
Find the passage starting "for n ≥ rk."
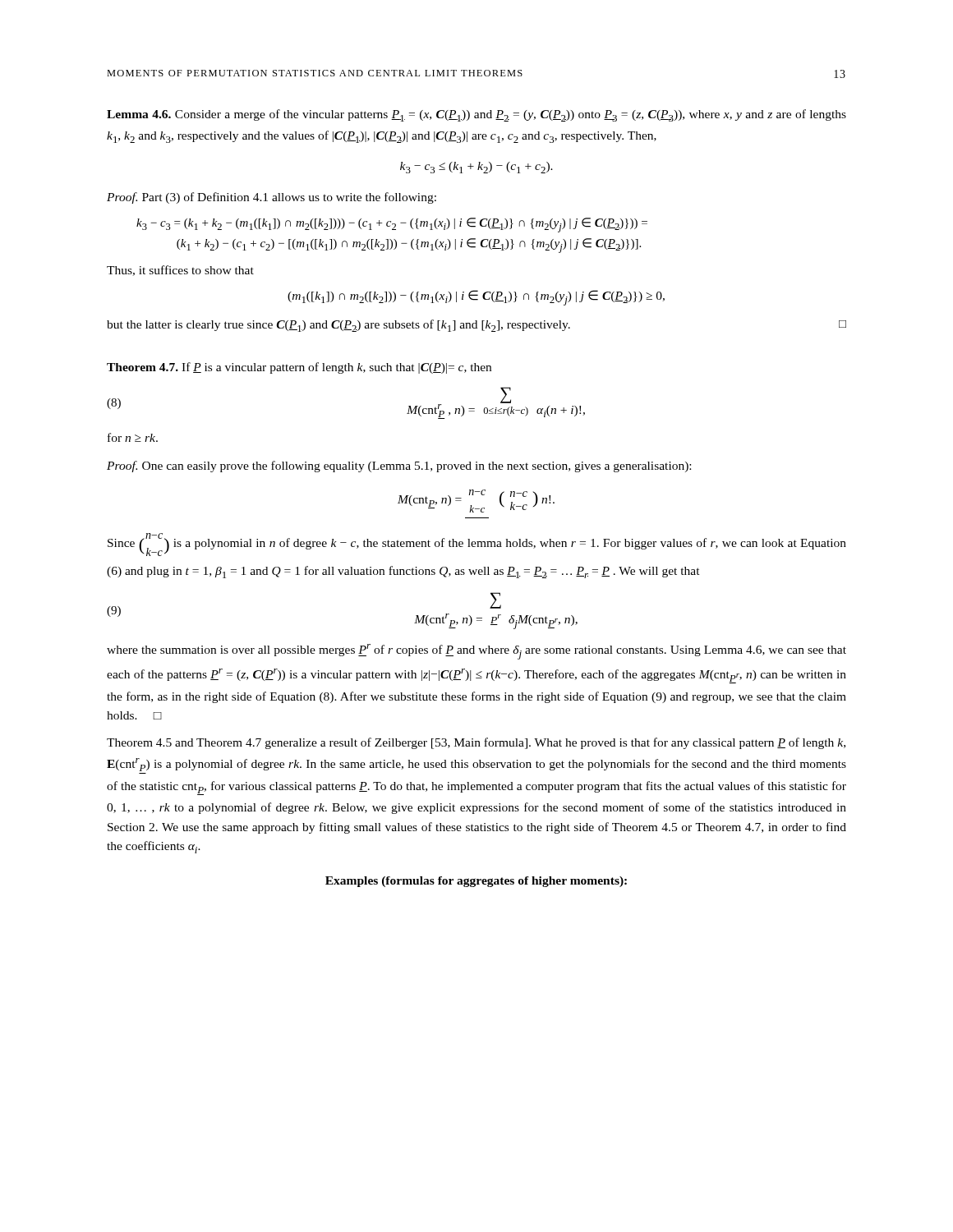pyautogui.click(x=133, y=438)
